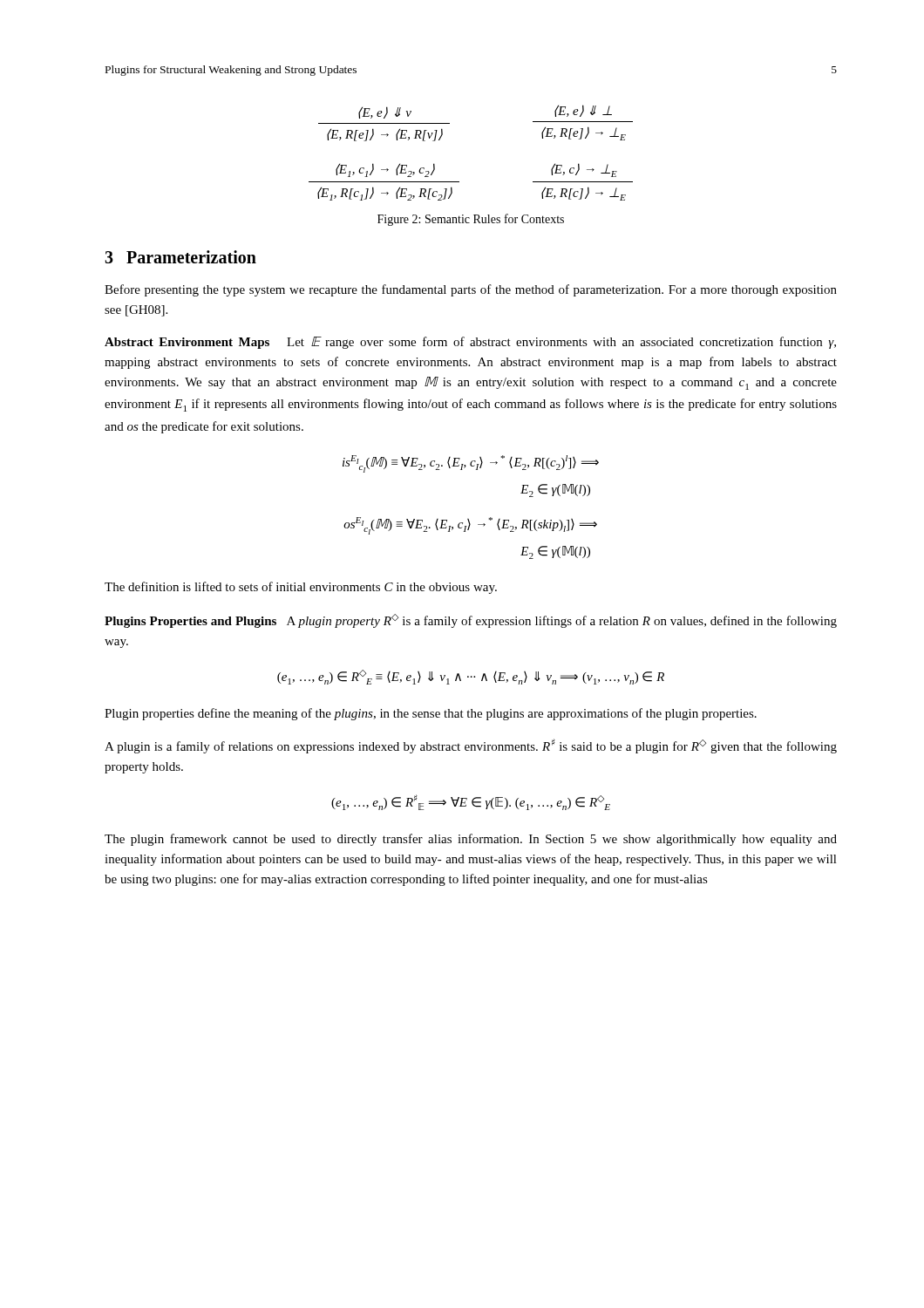Navigate to the region starting "Figure 2: Semantic Rules for"
924x1308 pixels.
(471, 219)
